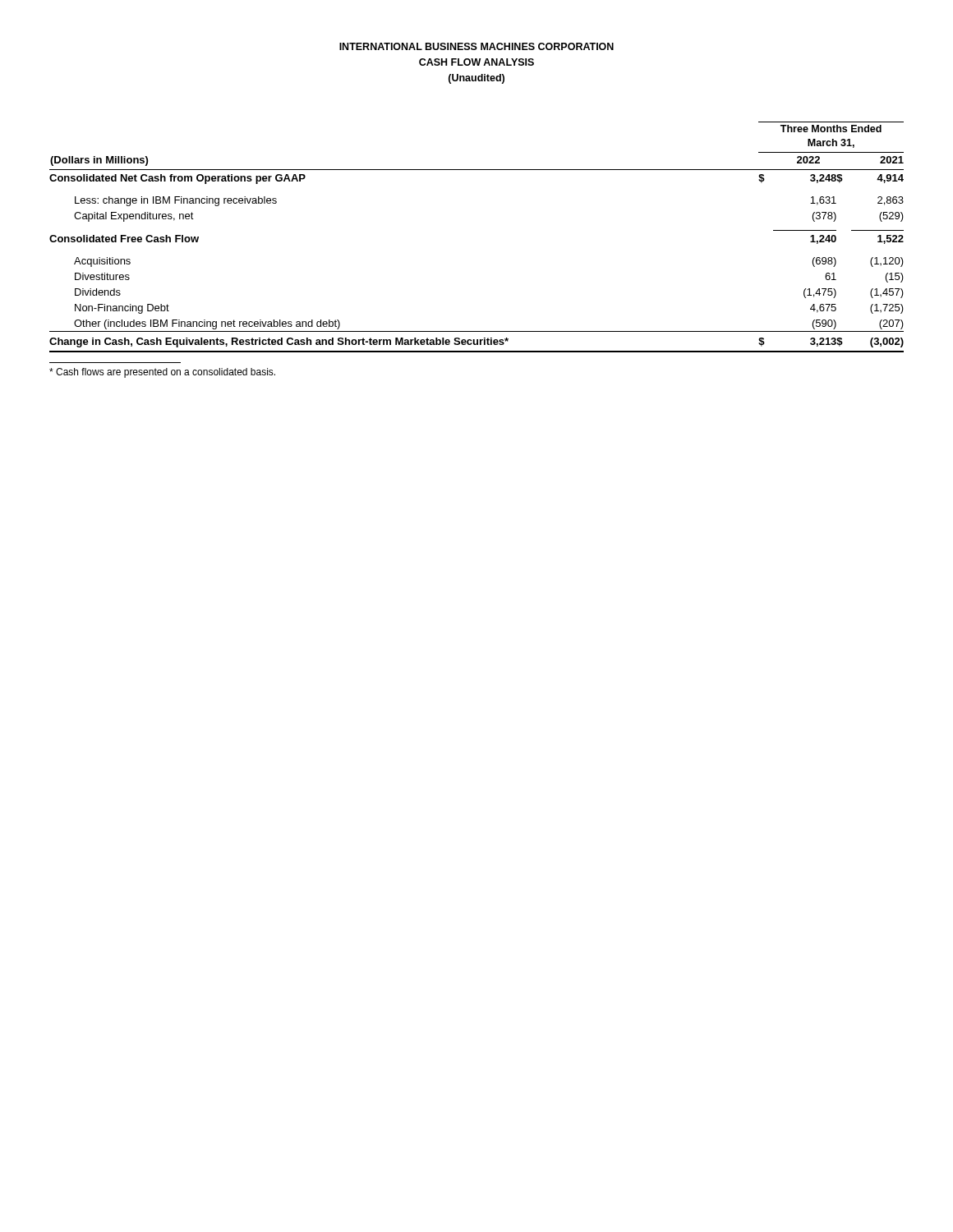
Task: Find the passage starting "Cash flows are presented on a consolidated"
Action: [163, 370]
